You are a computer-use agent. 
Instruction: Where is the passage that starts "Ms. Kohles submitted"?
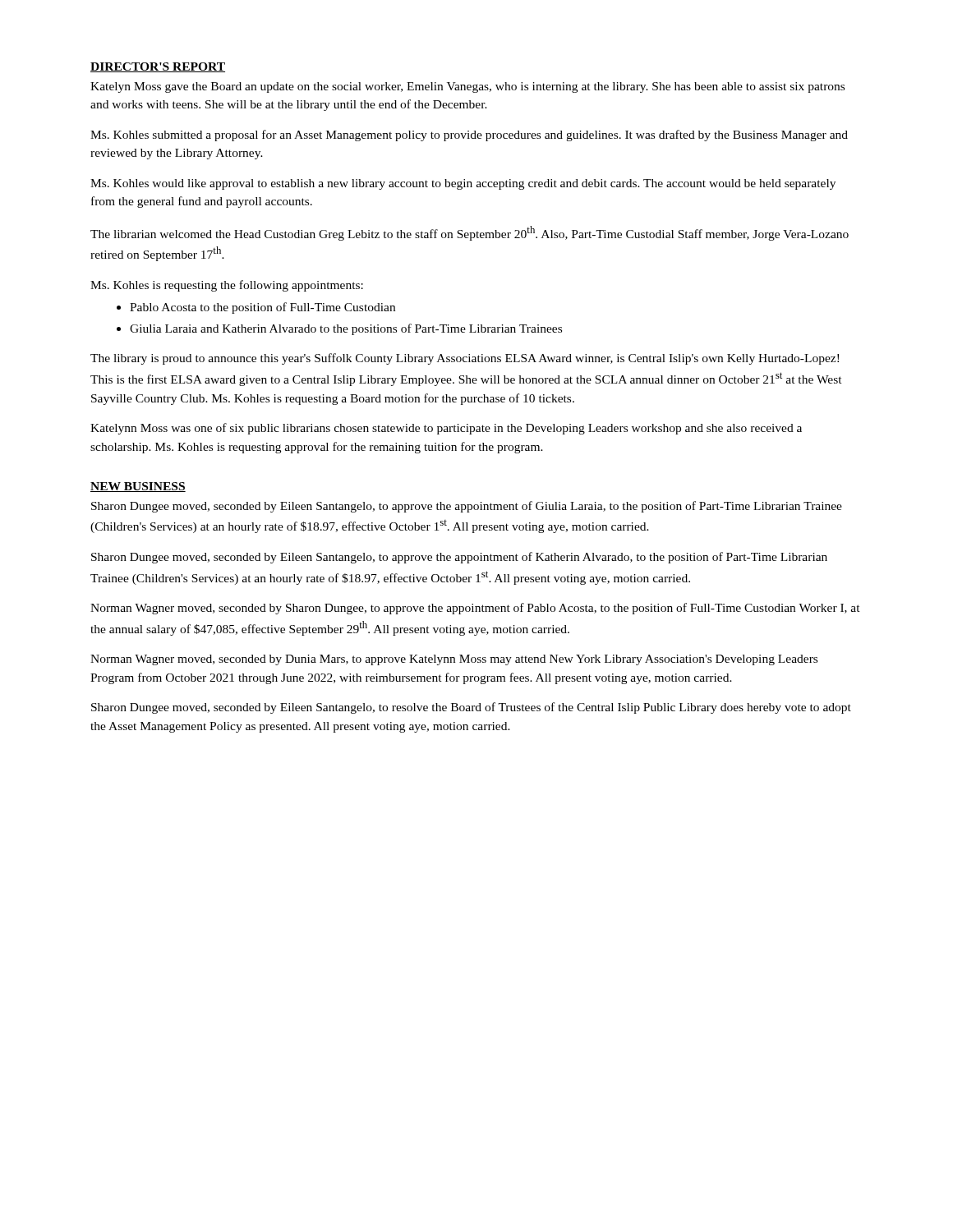click(x=469, y=143)
